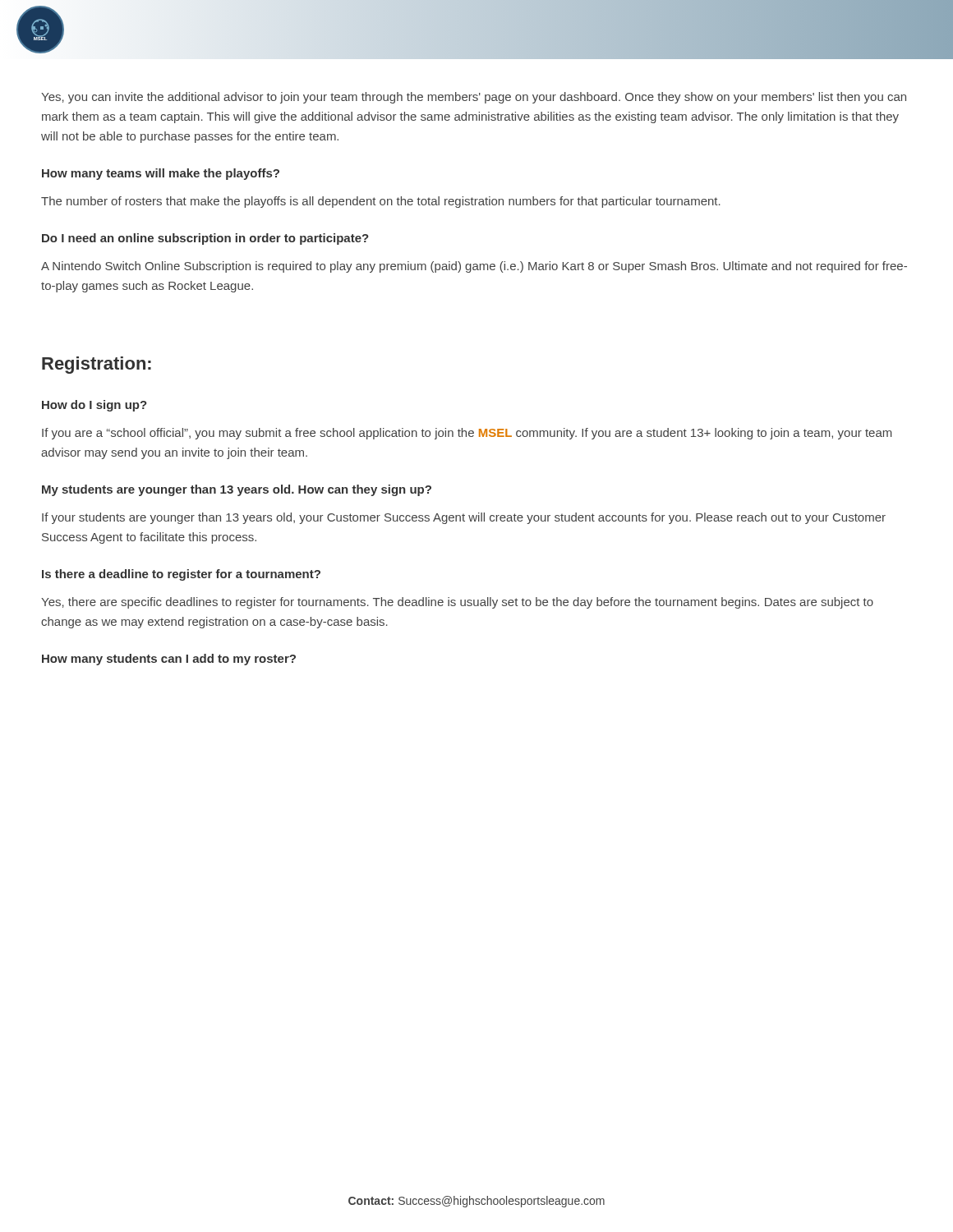The width and height of the screenshot is (953, 1232).
Task: Select the passage starting "How many students can"
Action: point(169,658)
